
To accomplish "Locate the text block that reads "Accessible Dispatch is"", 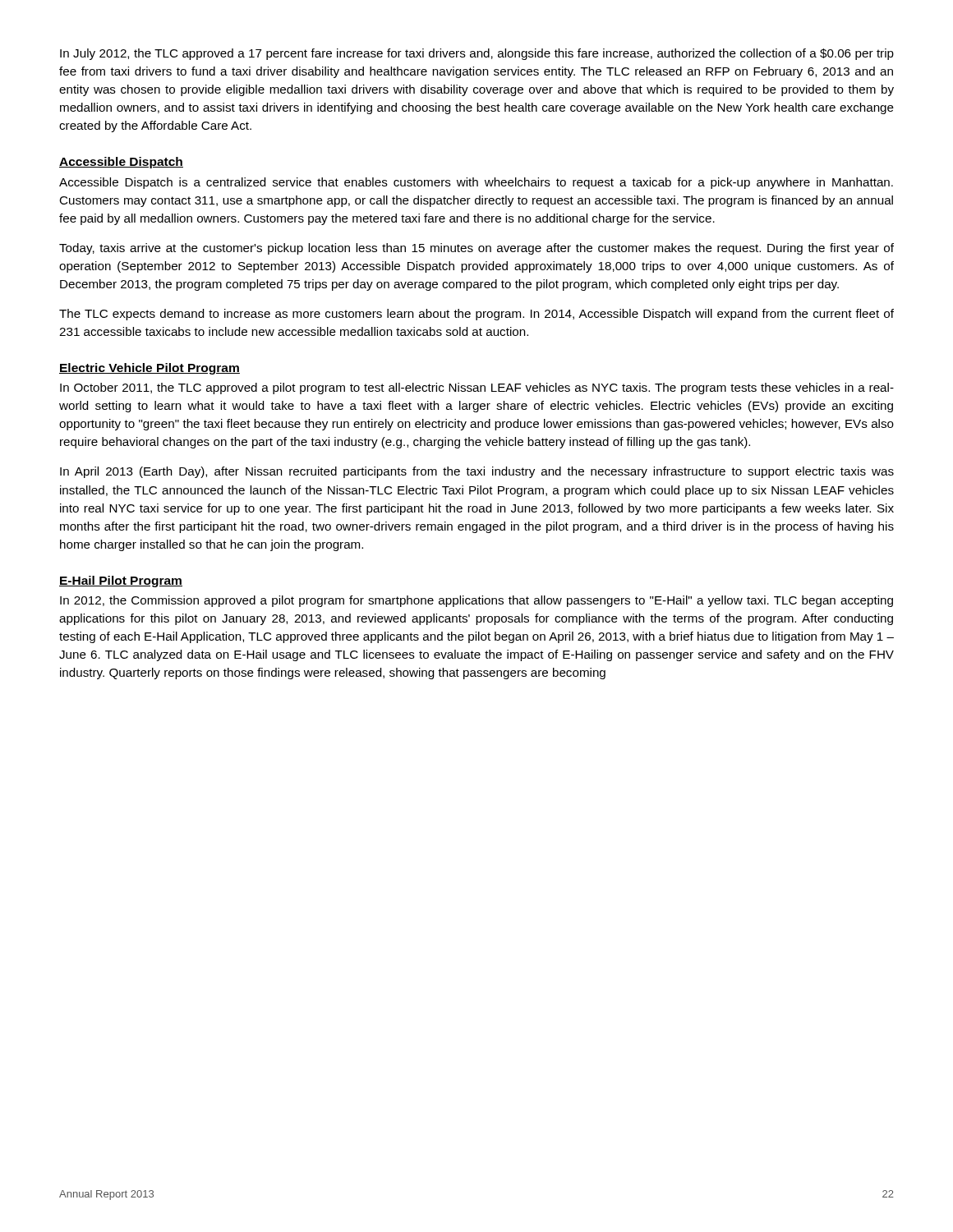I will 476,200.
